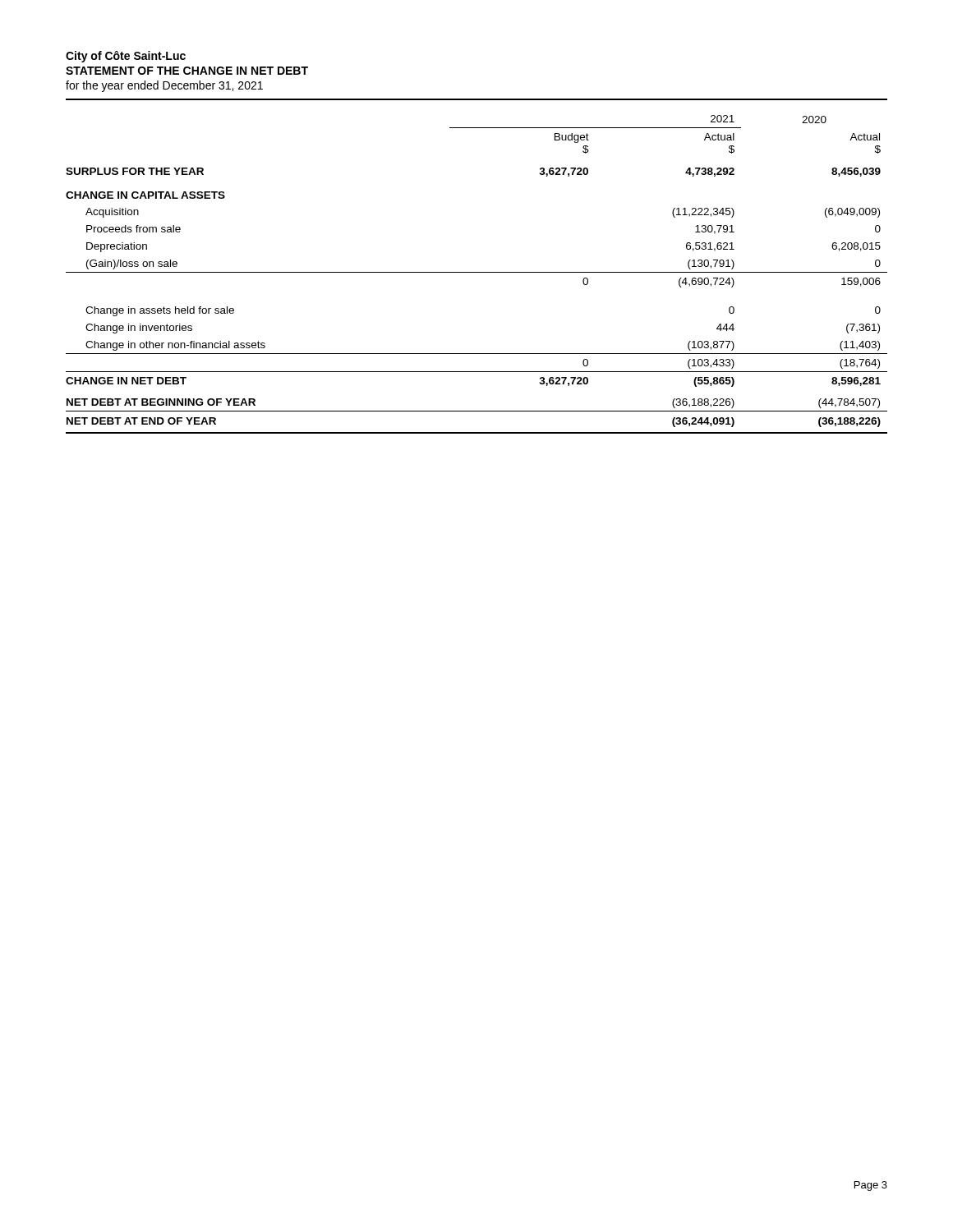Select the table that reads "Actual $"
Viewport: 953px width, 1232px height.
(476, 272)
